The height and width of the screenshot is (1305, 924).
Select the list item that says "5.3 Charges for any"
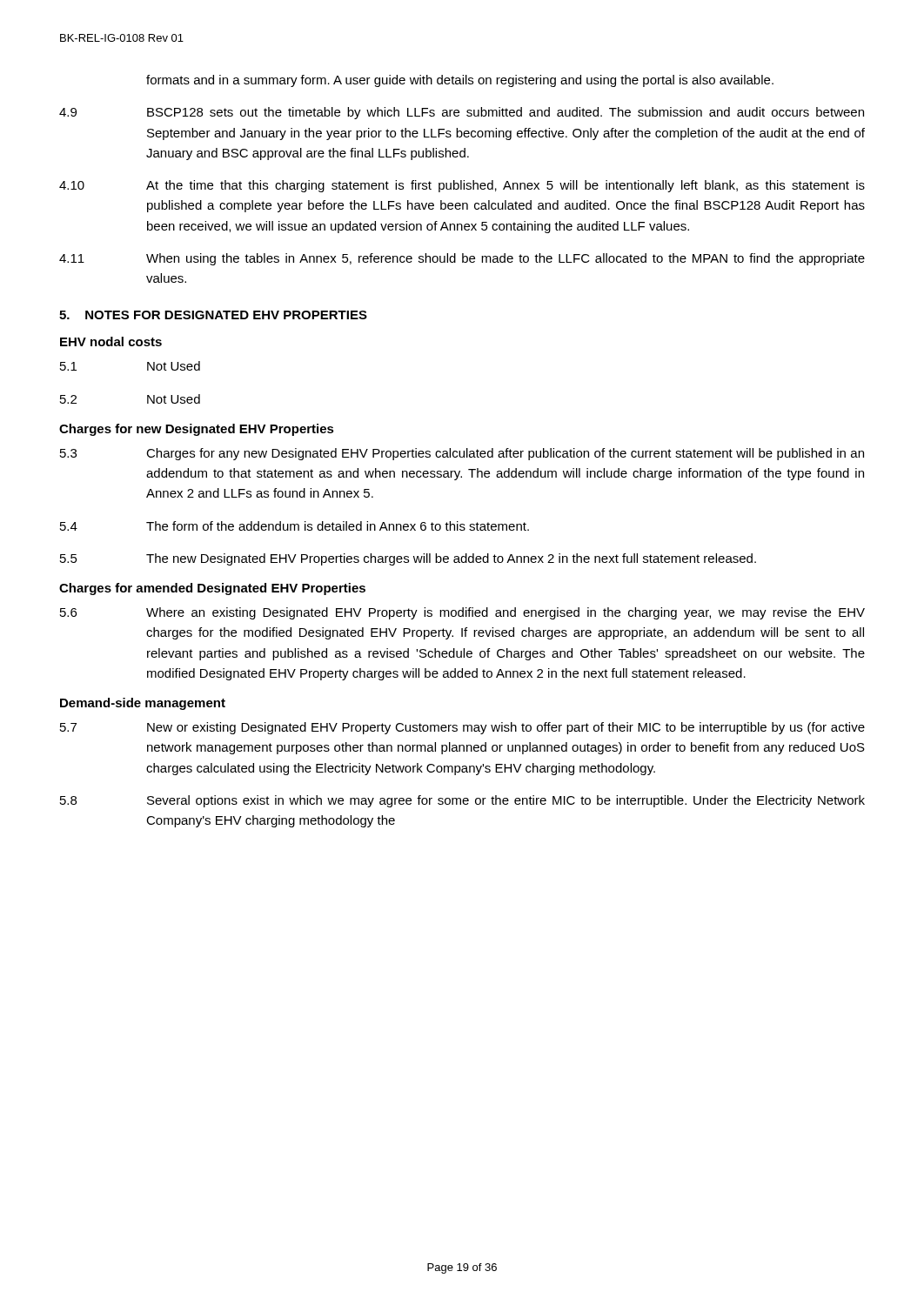click(462, 473)
